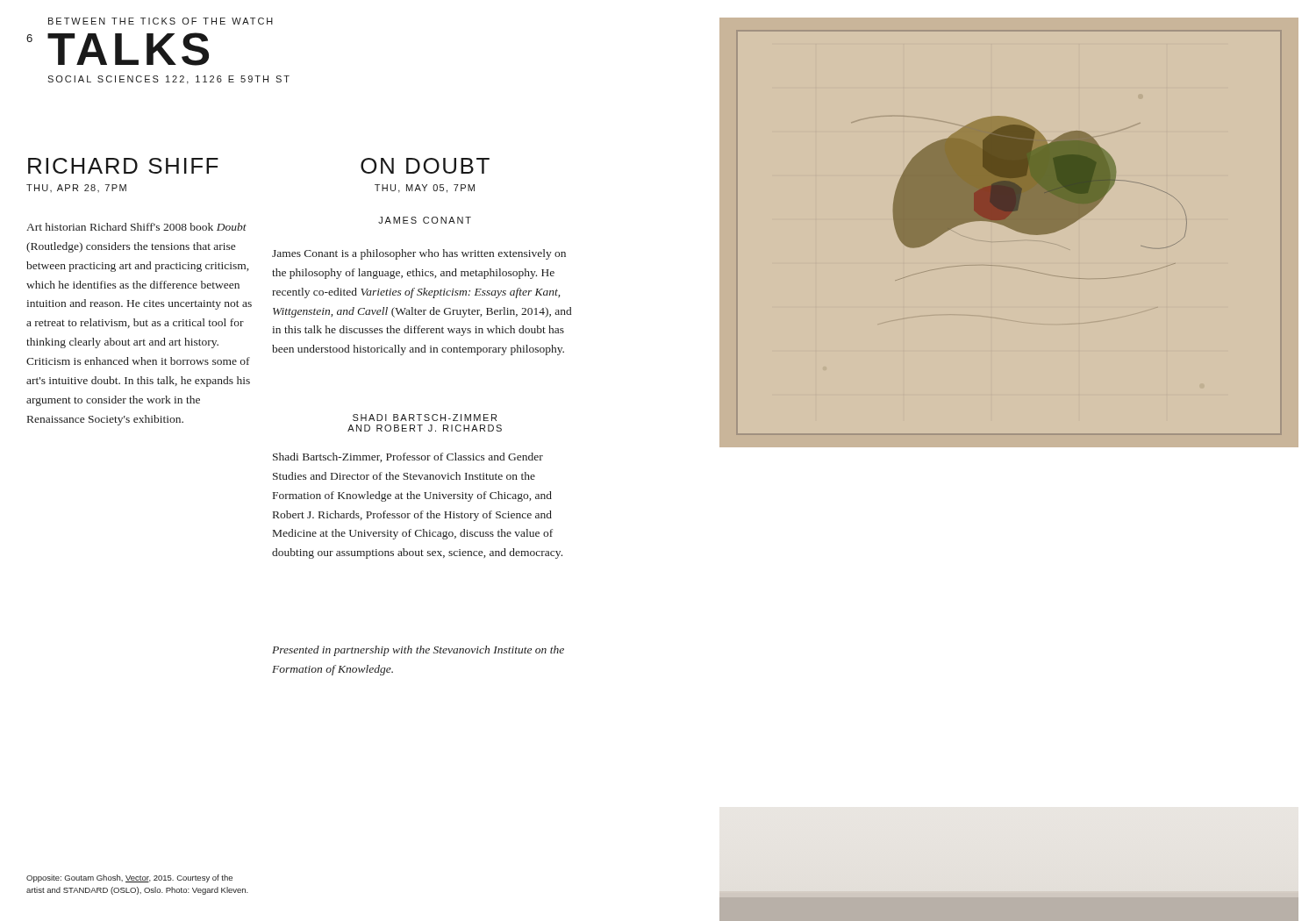Locate the text "ON DOUBT THU, MAY 05, 7PM"
Viewport: 1316px width, 921px height.
(x=426, y=173)
